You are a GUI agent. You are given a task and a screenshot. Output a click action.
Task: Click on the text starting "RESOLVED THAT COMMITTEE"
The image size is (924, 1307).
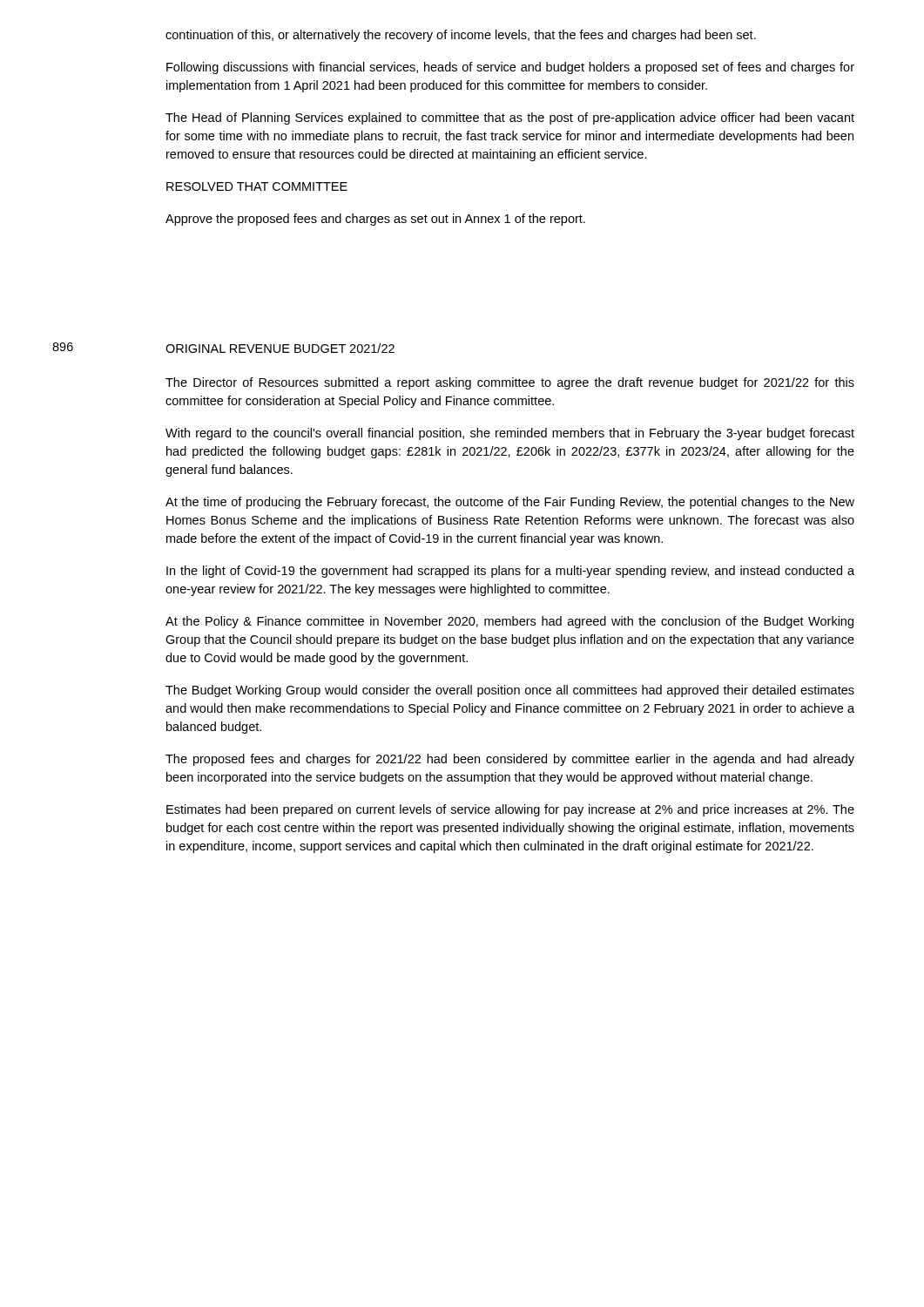pyautogui.click(x=257, y=187)
